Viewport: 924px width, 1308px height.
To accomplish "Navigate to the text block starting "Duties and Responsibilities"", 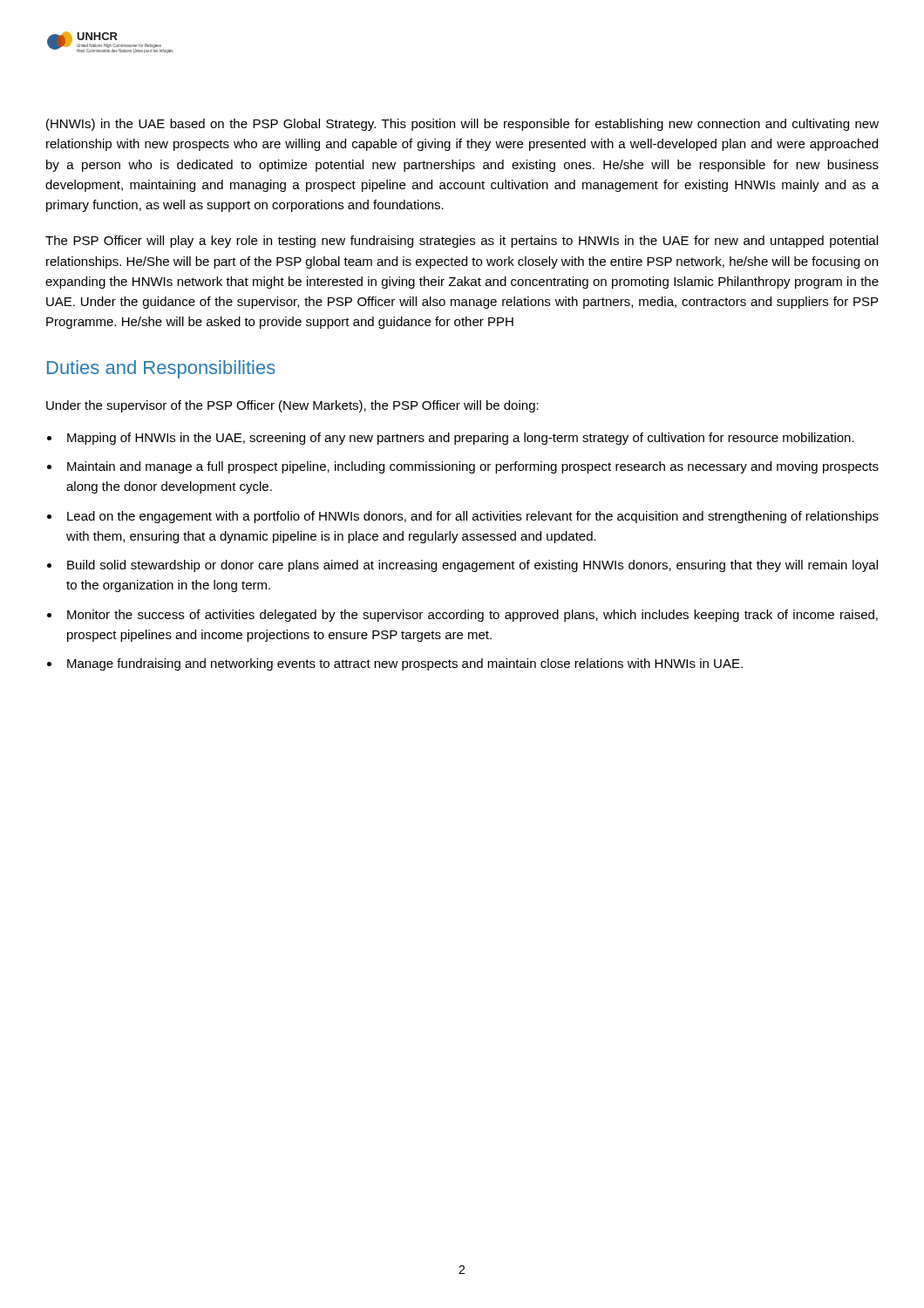I will (x=160, y=367).
